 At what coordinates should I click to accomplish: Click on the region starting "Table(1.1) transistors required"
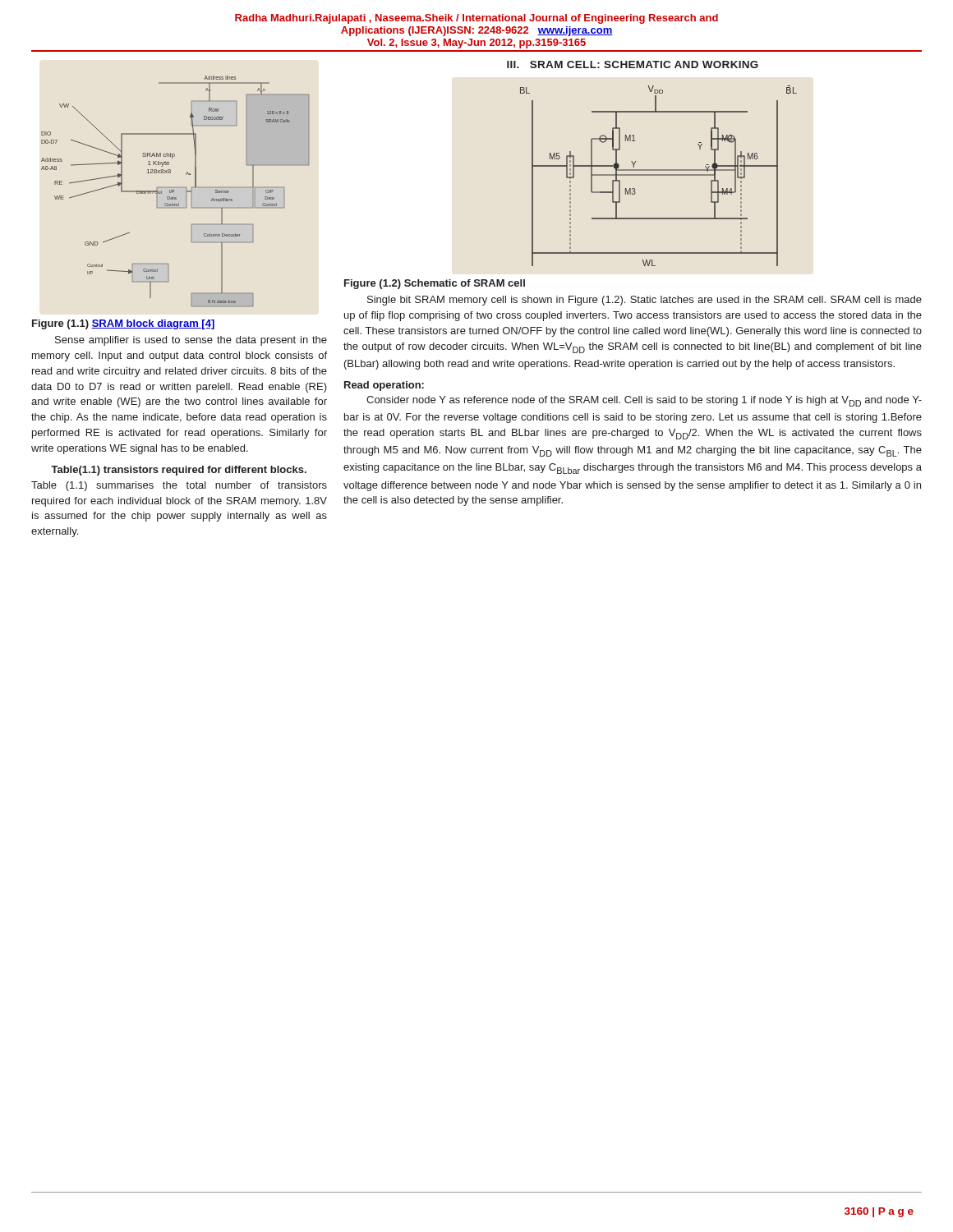click(179, 469)
